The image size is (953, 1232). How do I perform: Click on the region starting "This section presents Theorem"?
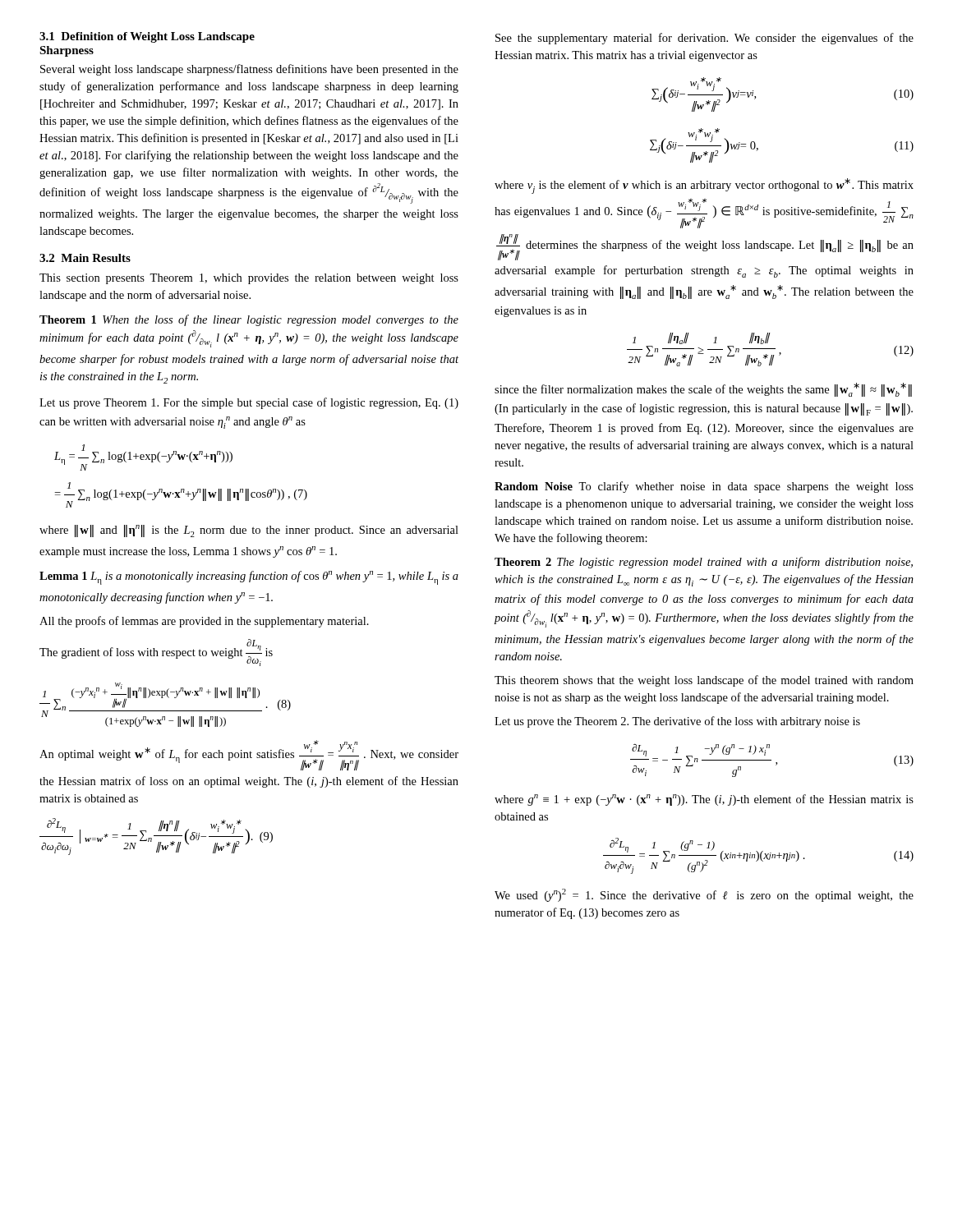point(249,287)
